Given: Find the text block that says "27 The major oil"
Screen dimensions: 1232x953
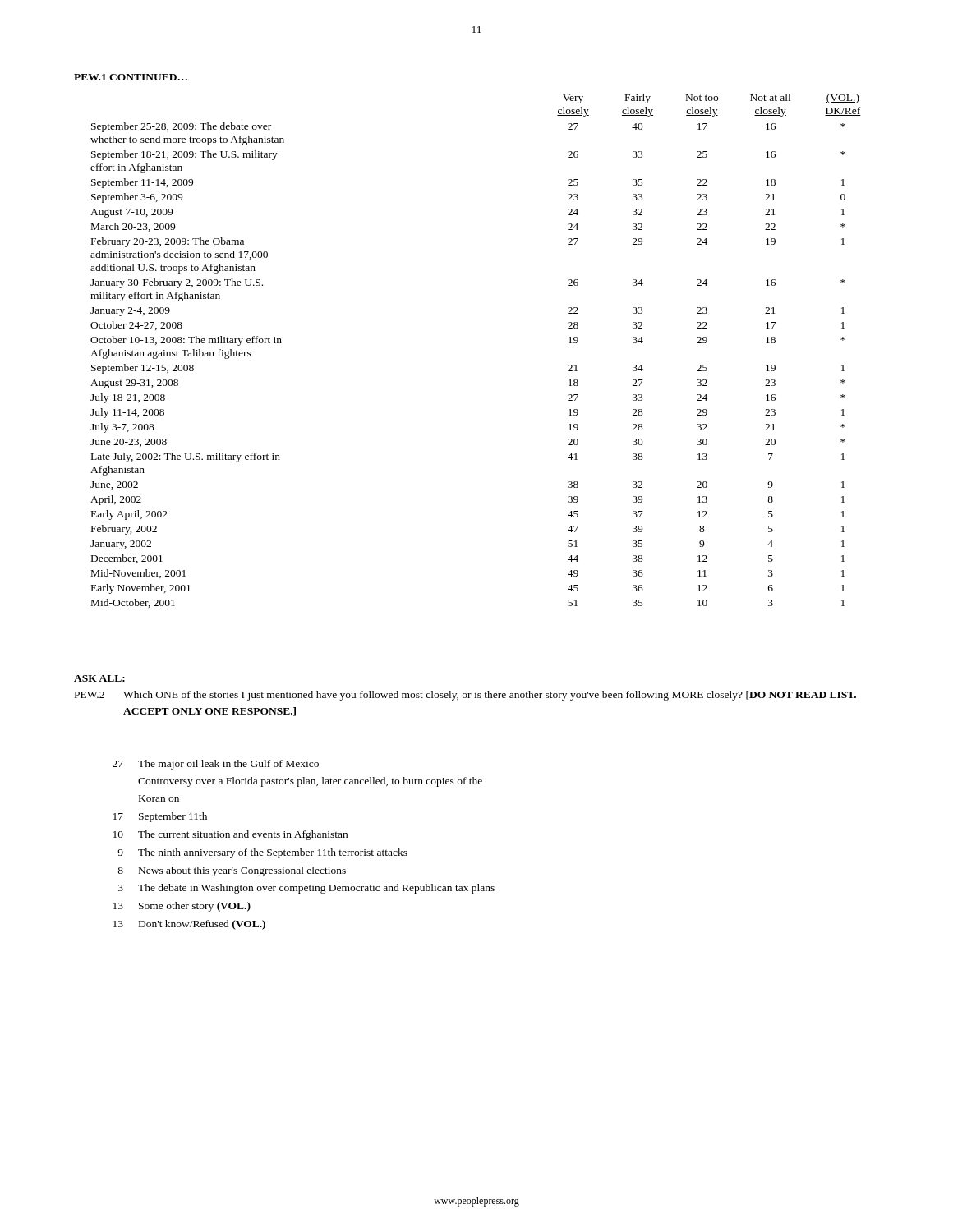Looking at the screenshot, I should pyautogui.click(x=216, y=765).
